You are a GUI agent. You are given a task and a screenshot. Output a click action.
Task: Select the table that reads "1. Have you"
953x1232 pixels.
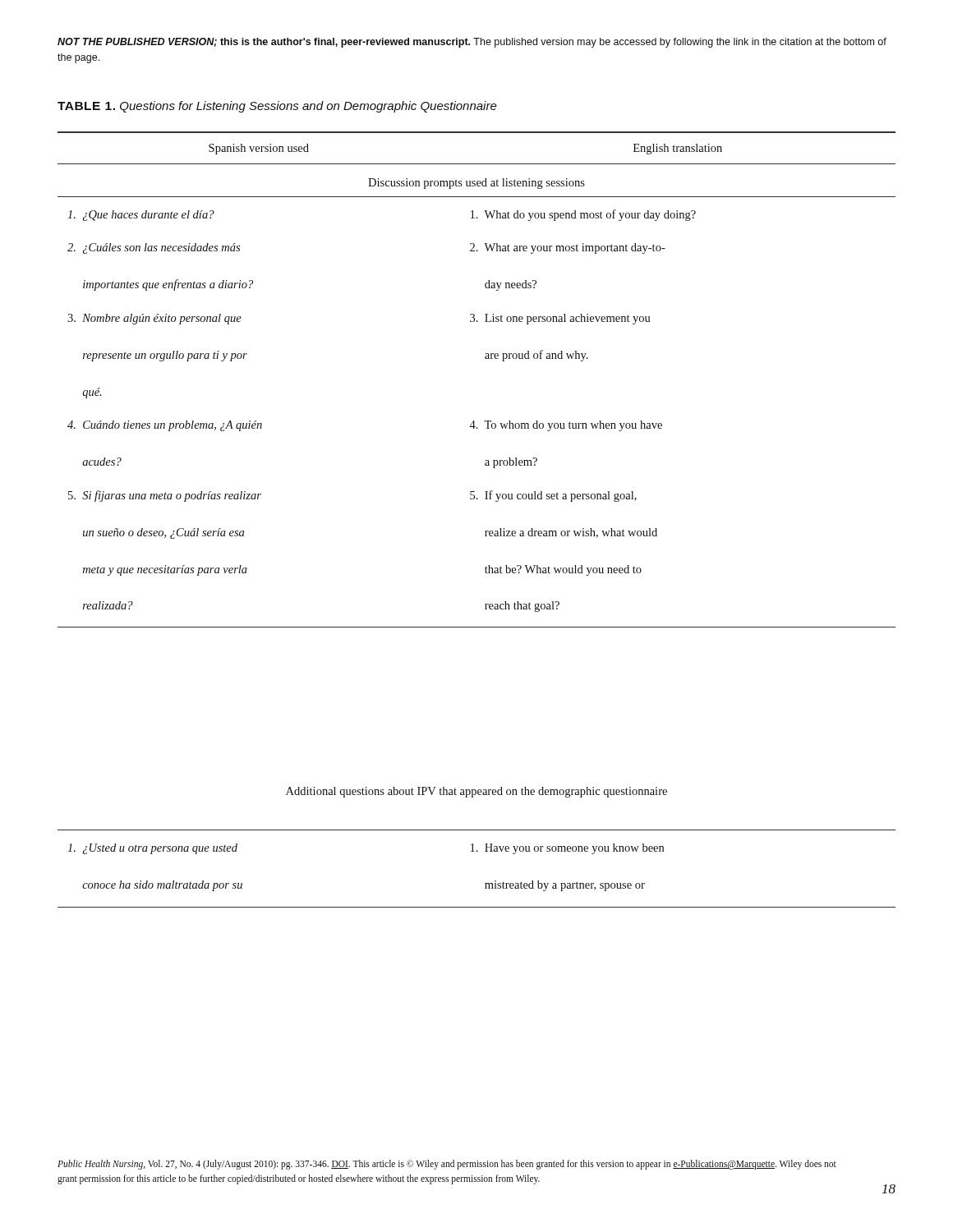(x=476, y=869)
